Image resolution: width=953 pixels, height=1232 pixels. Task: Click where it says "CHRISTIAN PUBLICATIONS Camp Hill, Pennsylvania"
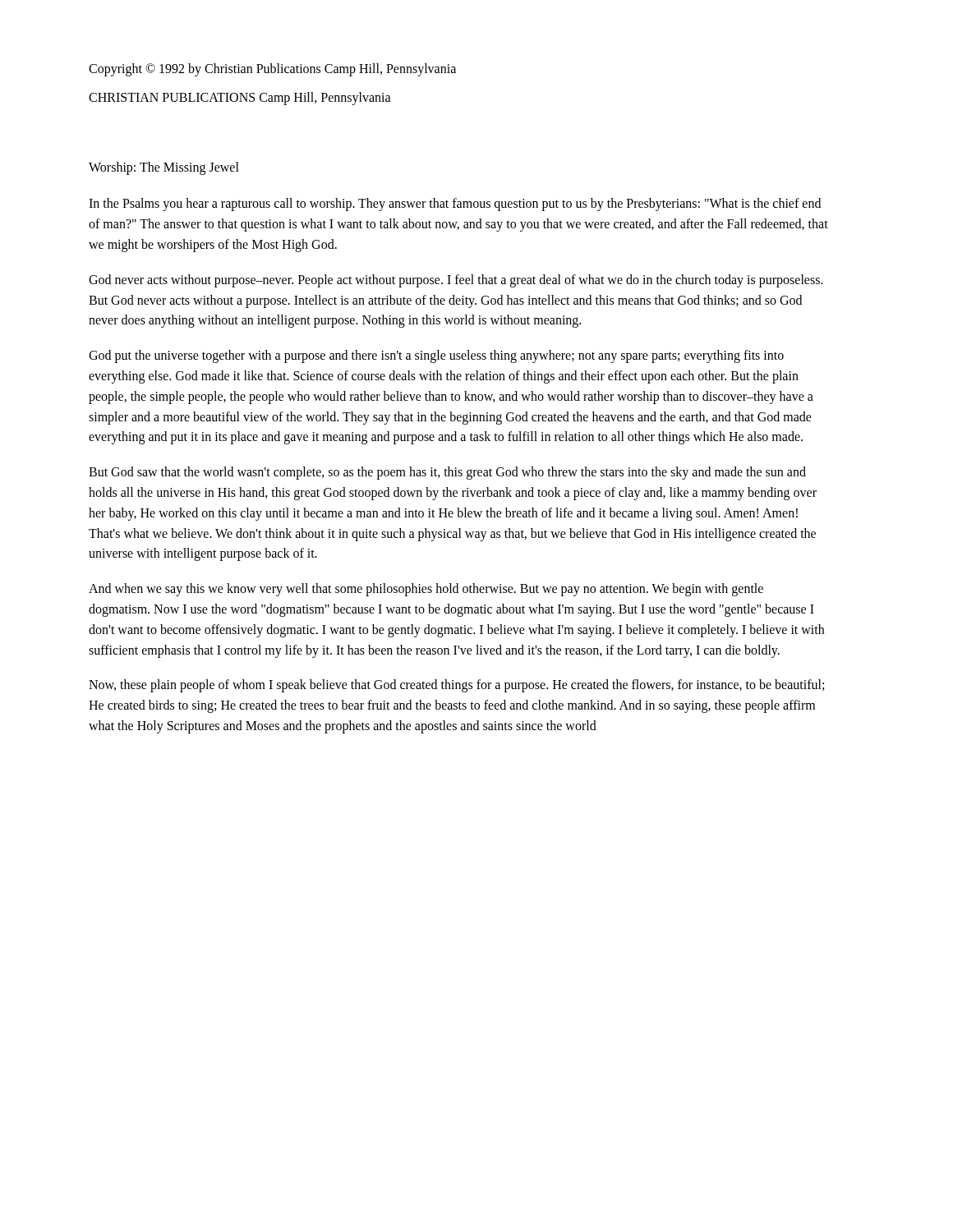click(x=240, y=97)
